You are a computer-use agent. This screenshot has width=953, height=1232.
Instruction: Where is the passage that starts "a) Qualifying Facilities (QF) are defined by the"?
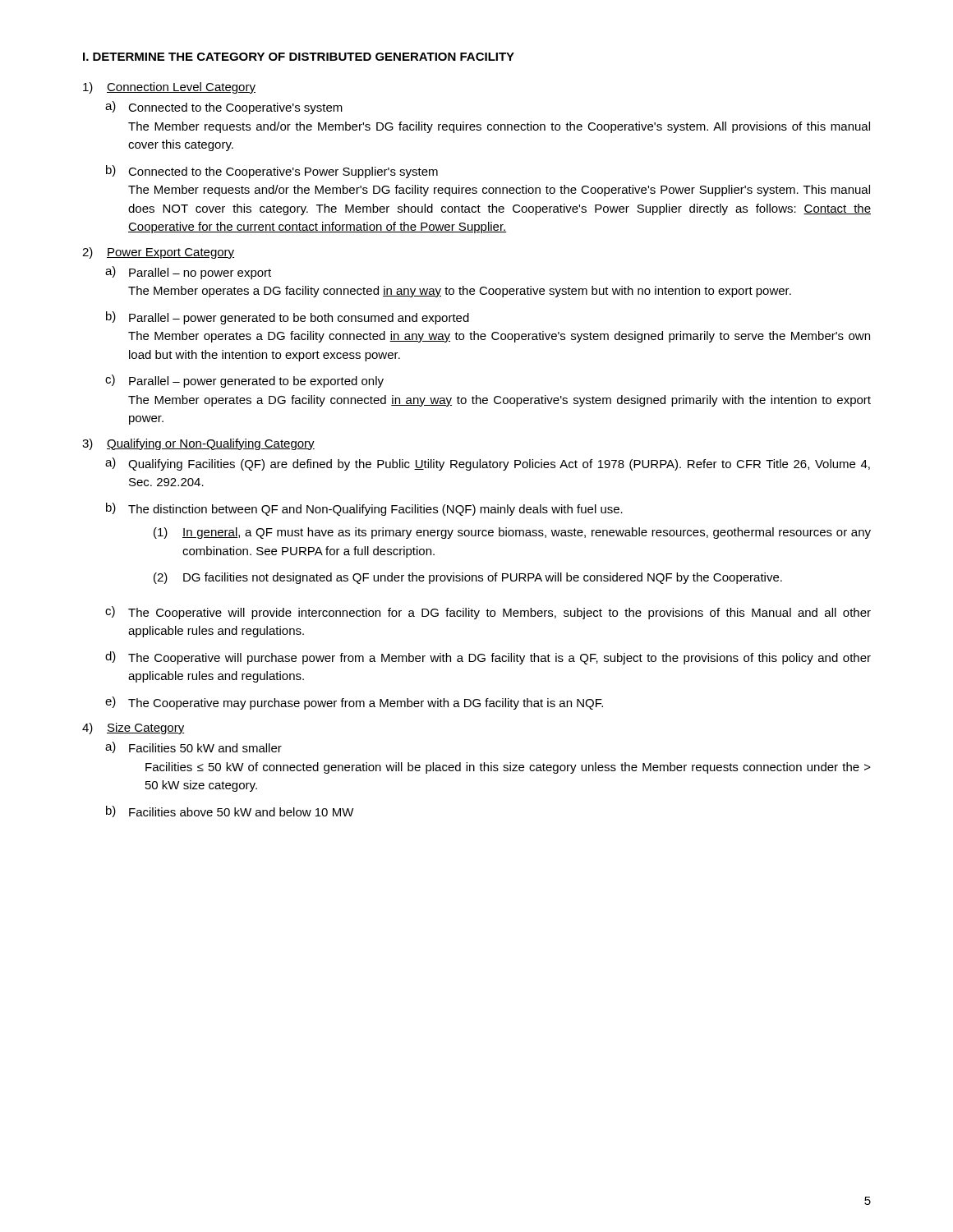tap(488, 473)
